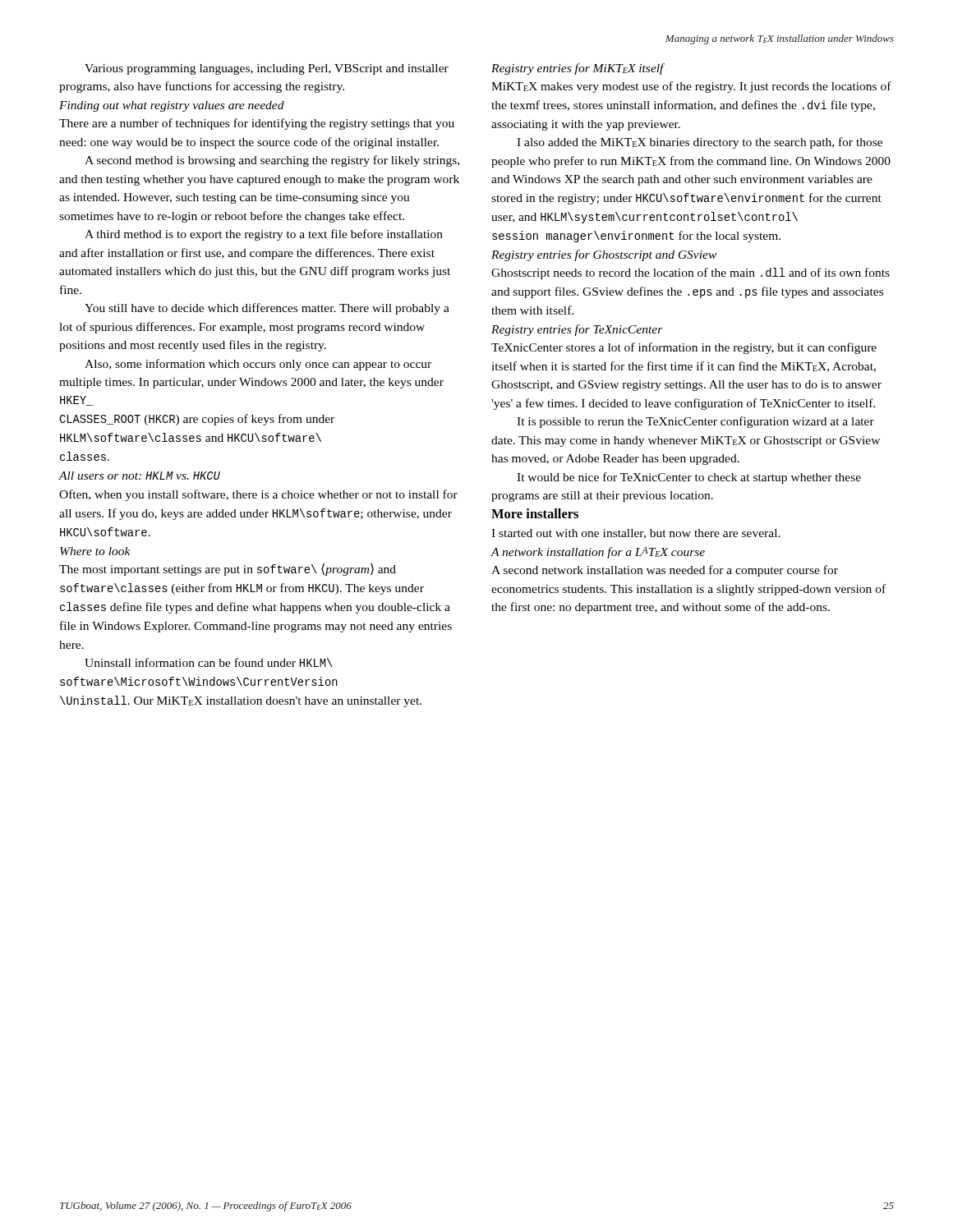Navigate to the passage starting "The most important settings are put"

260,636
